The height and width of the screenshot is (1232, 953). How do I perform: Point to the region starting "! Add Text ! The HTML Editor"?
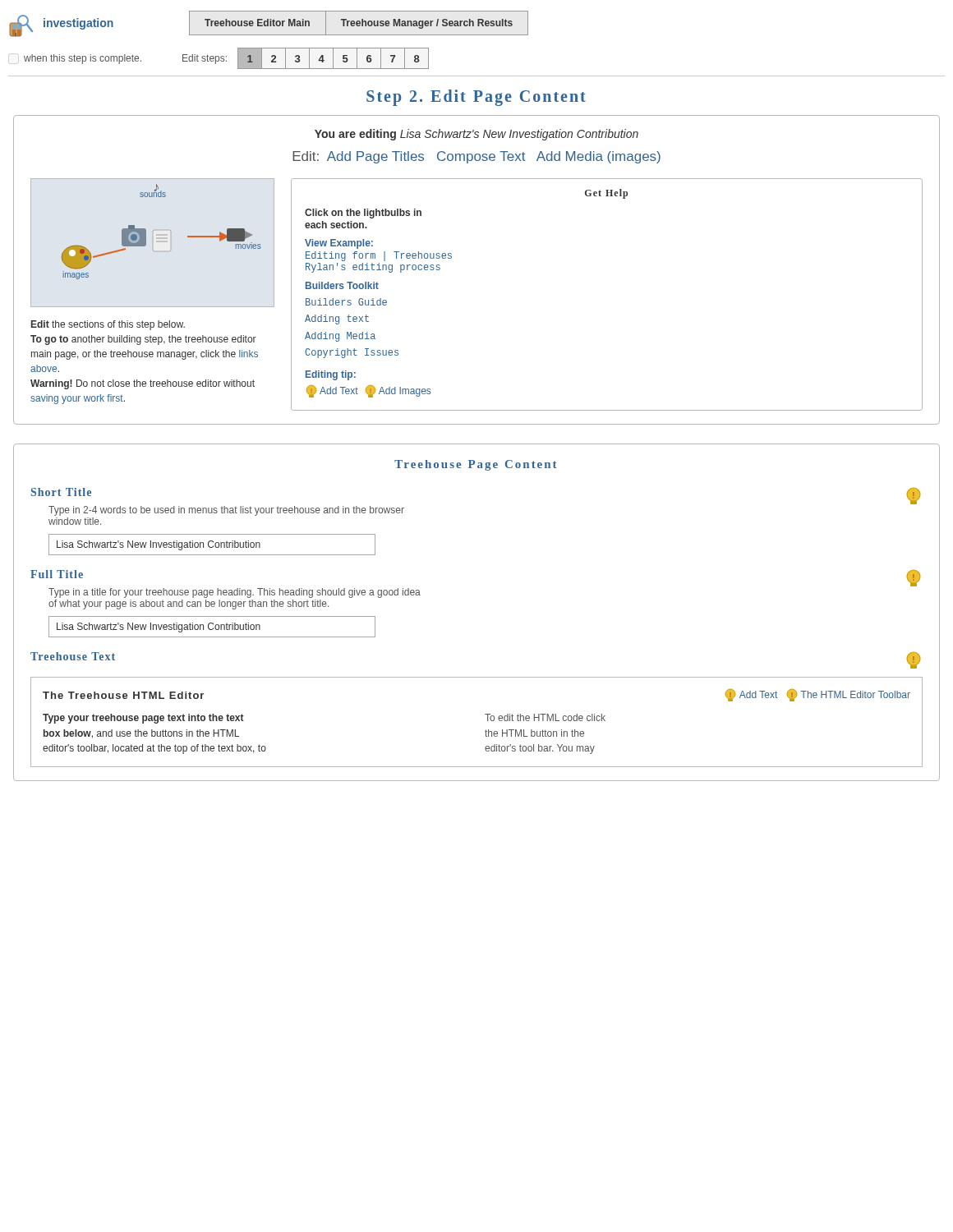tap(817, 695)
